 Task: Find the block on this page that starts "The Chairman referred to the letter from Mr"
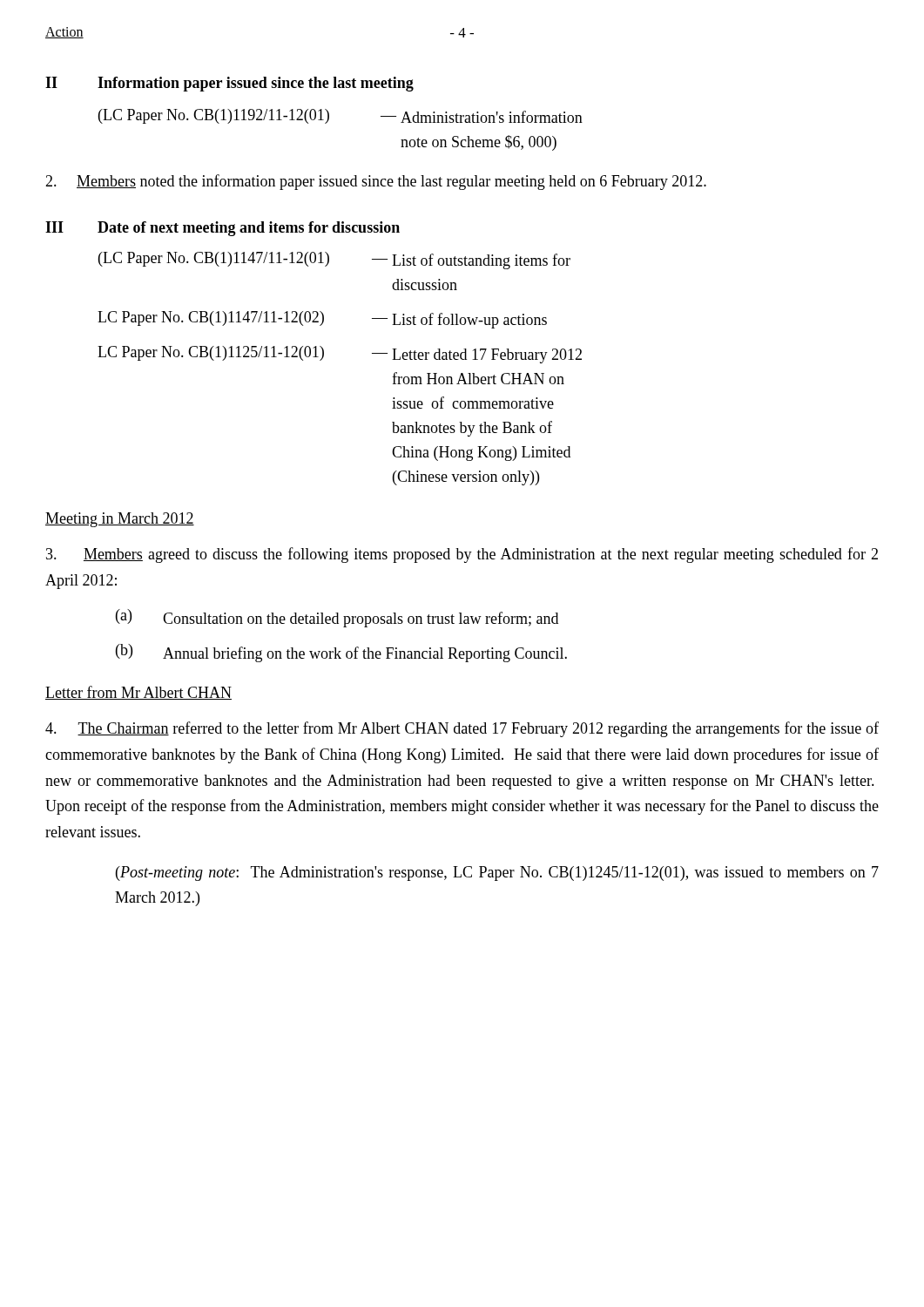(462, 780)
